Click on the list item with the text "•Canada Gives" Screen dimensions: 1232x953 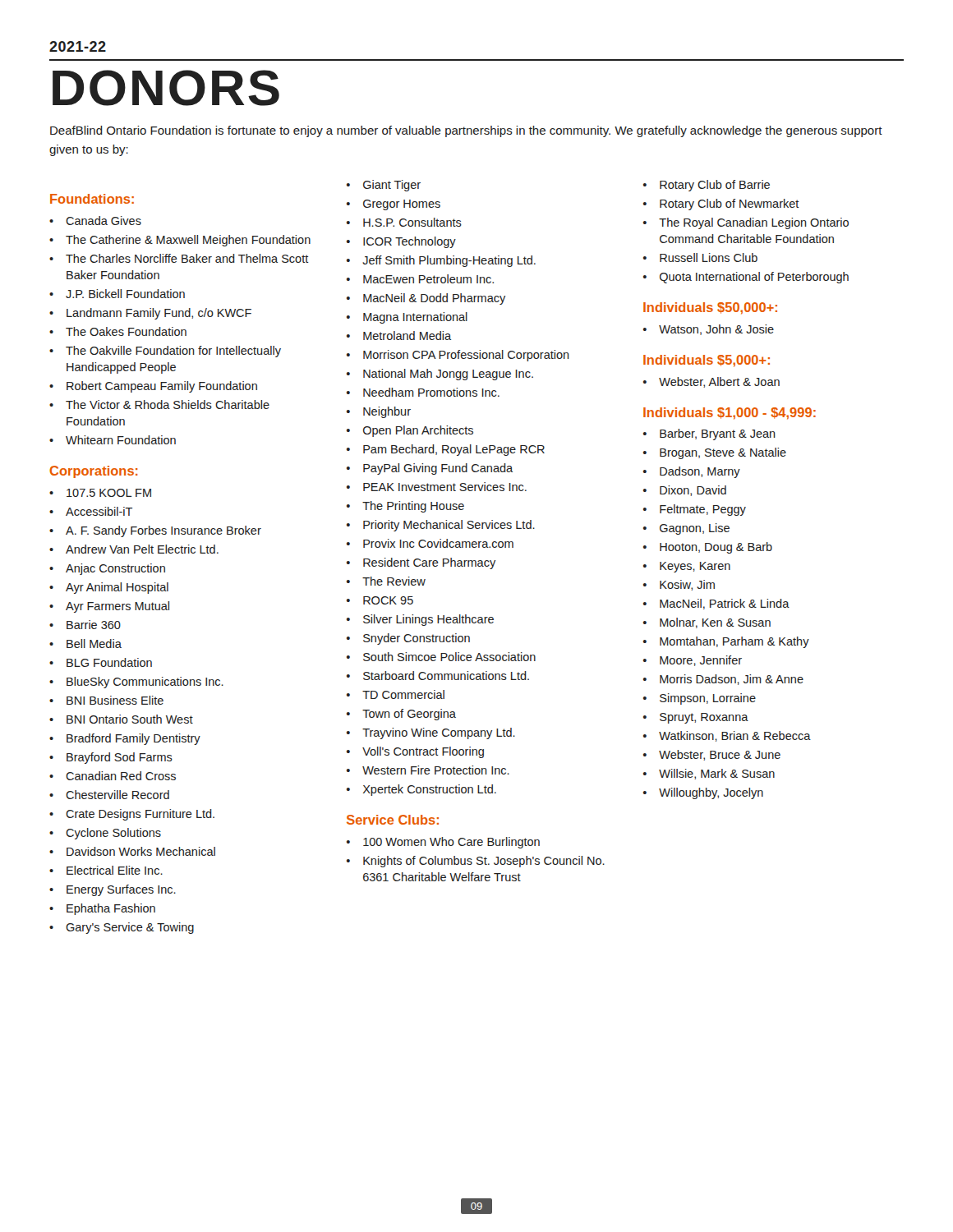coord(95,221)
